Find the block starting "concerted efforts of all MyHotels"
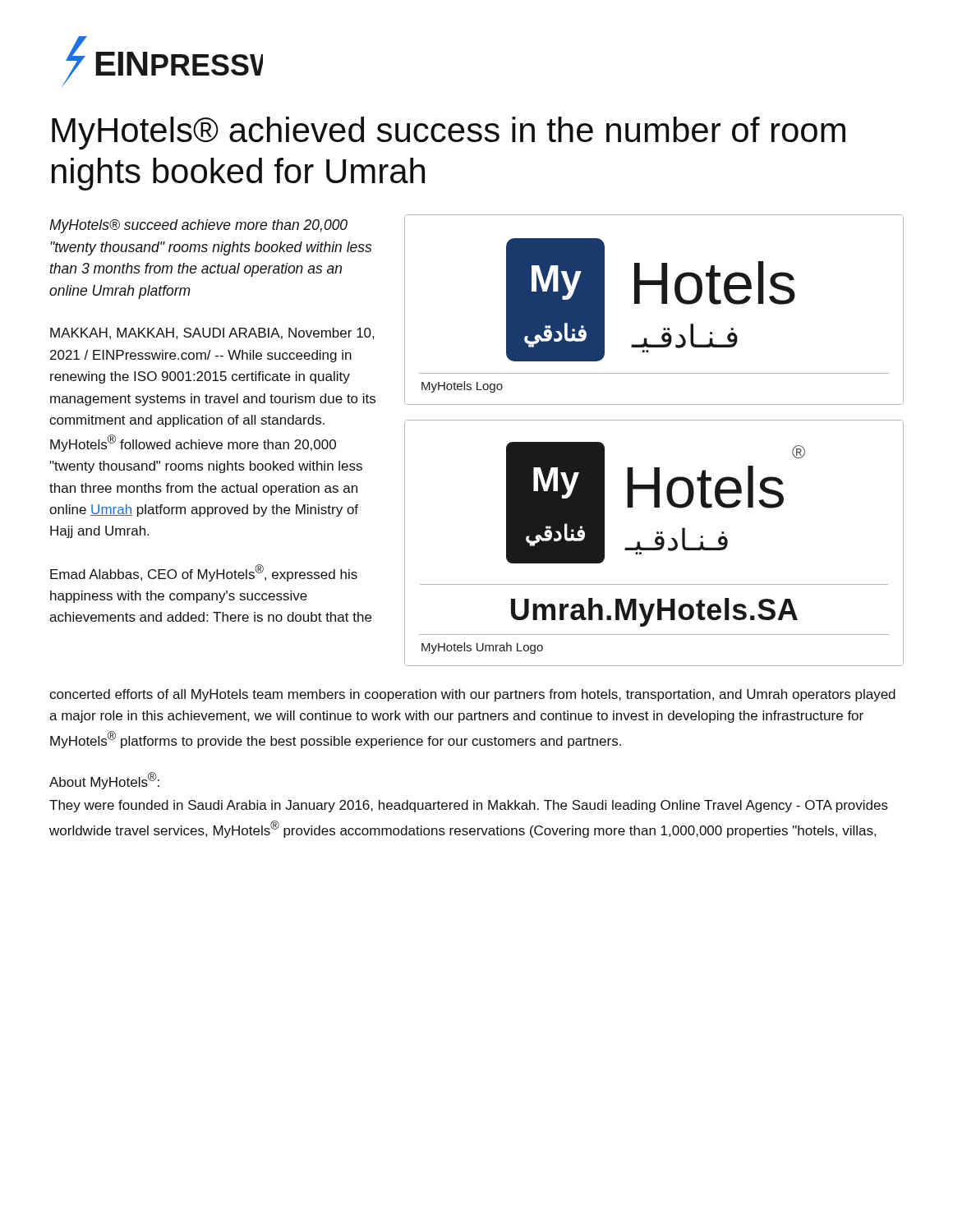The width and height of the screenshot is (953, 1232). point(473,718)
